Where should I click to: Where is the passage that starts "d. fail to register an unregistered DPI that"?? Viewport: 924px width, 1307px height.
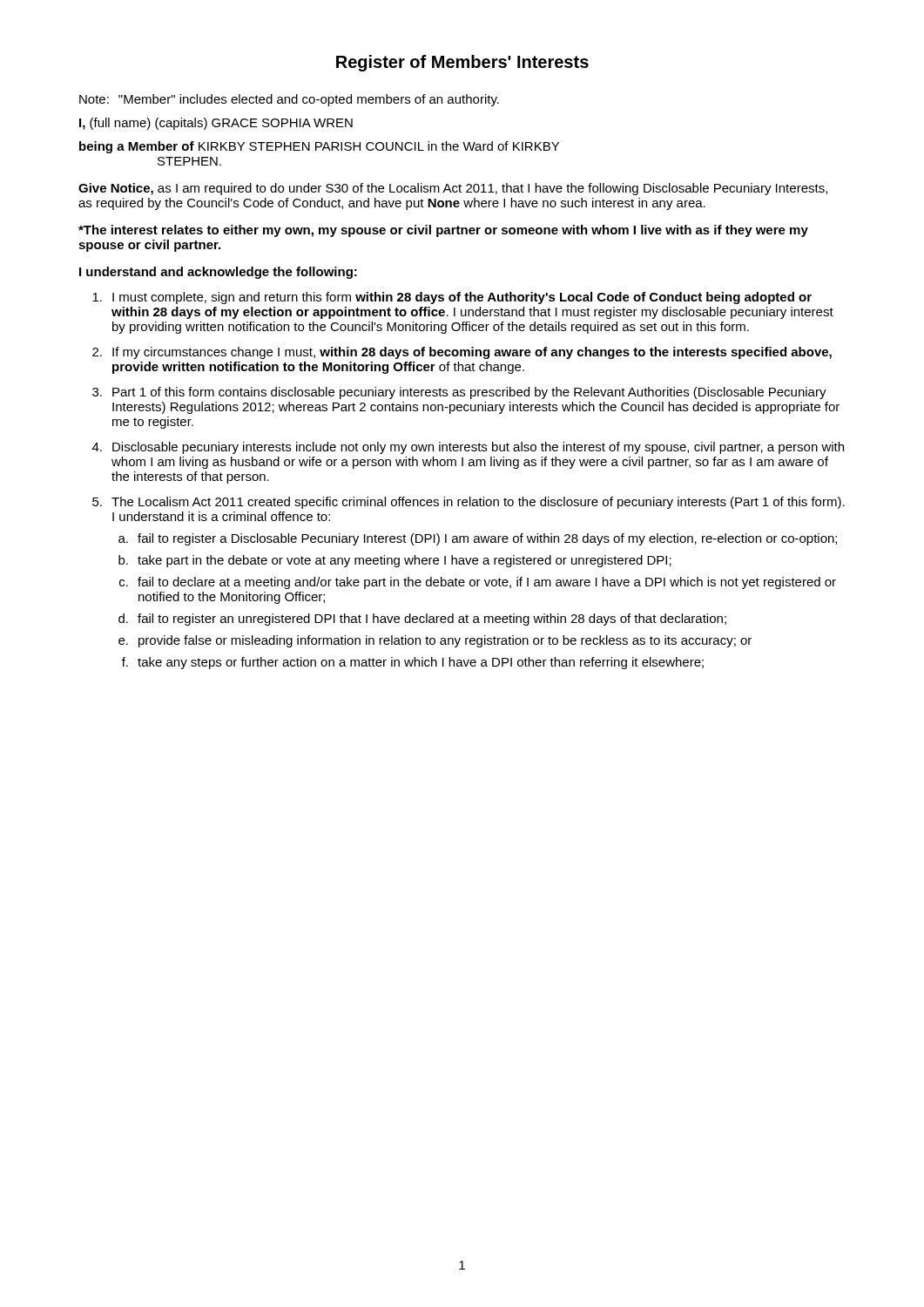(x=479, y=618)
